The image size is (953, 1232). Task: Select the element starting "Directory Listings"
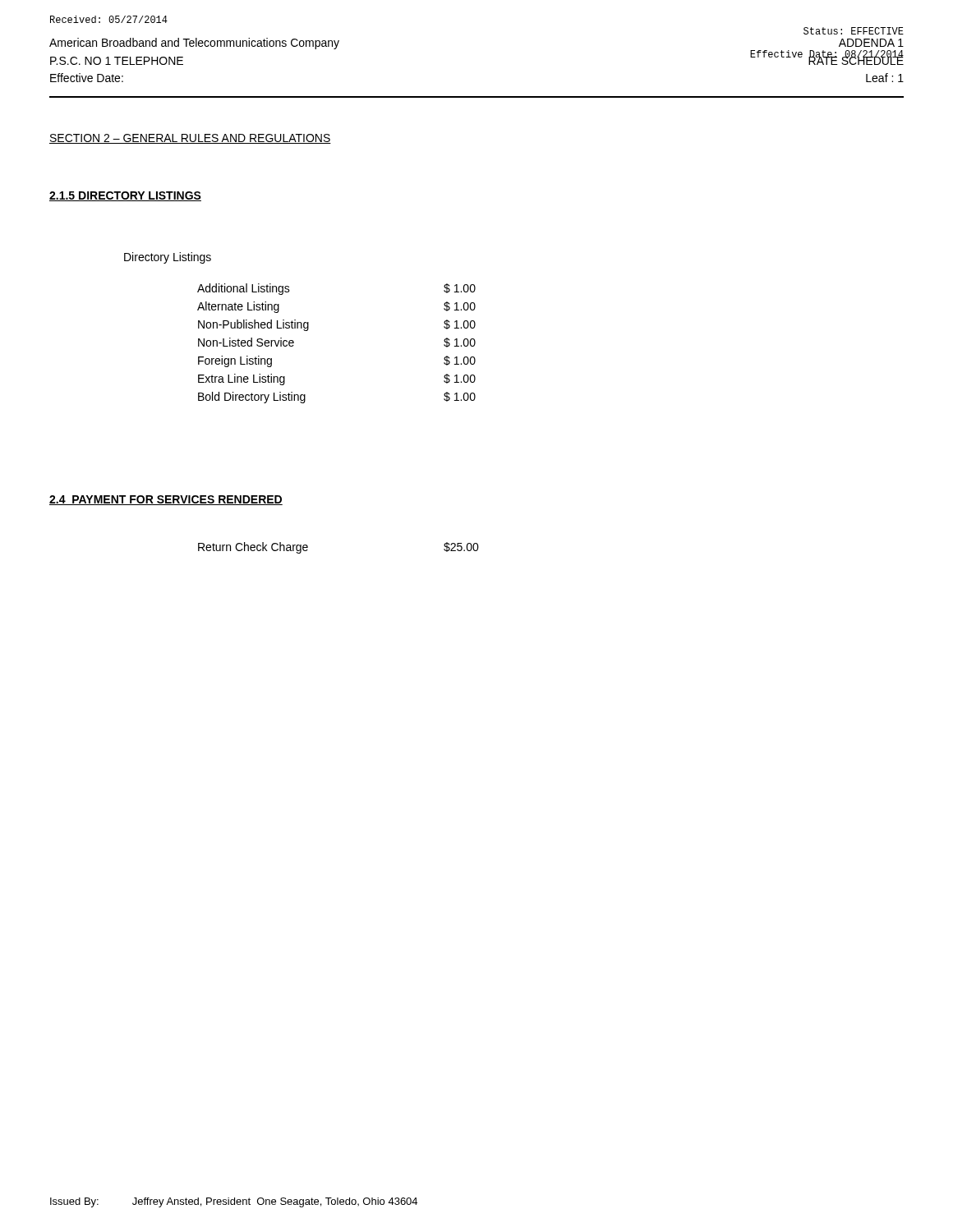(167, 257)
